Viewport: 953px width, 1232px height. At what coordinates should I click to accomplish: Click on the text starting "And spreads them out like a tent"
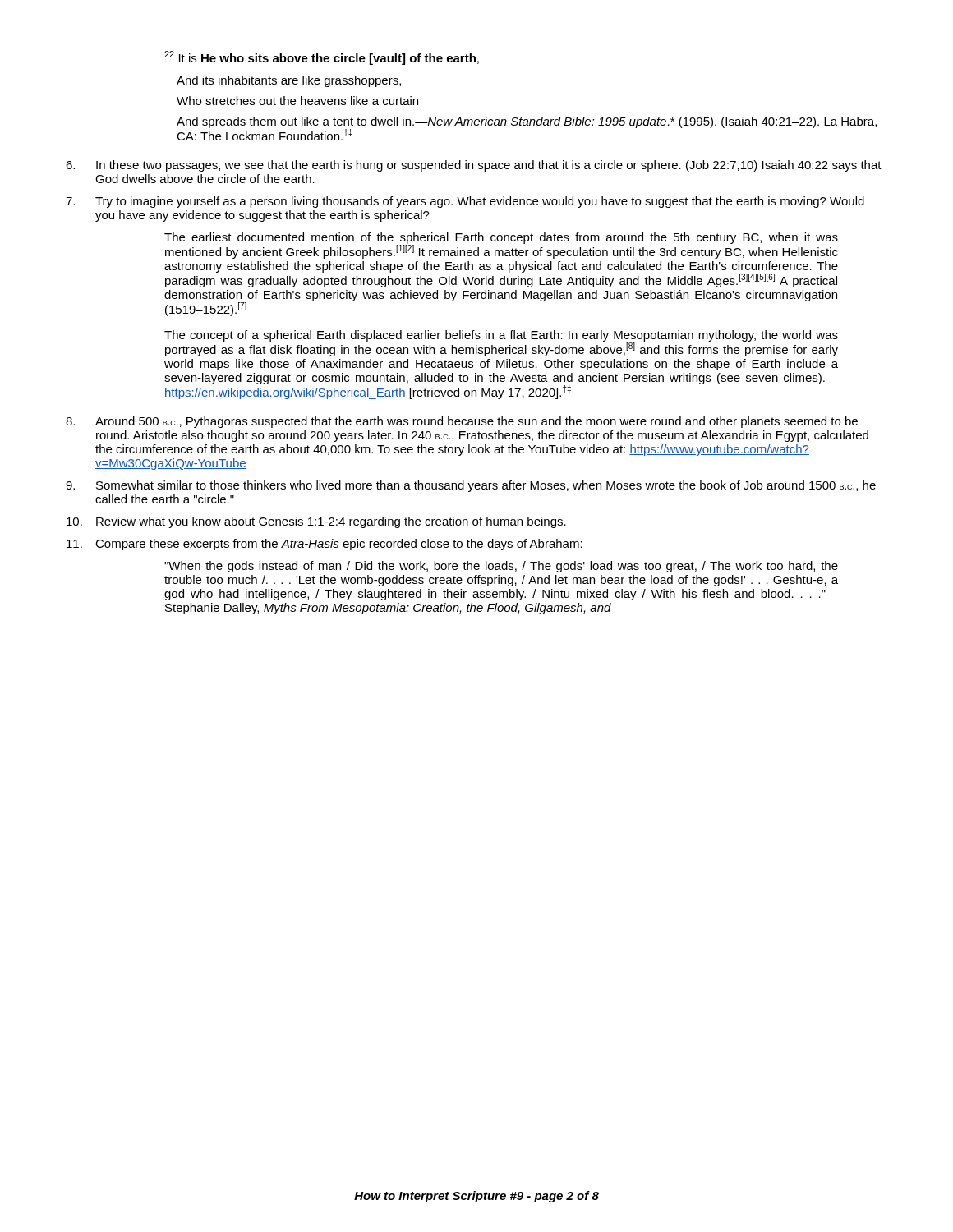(x=527, y=129)
